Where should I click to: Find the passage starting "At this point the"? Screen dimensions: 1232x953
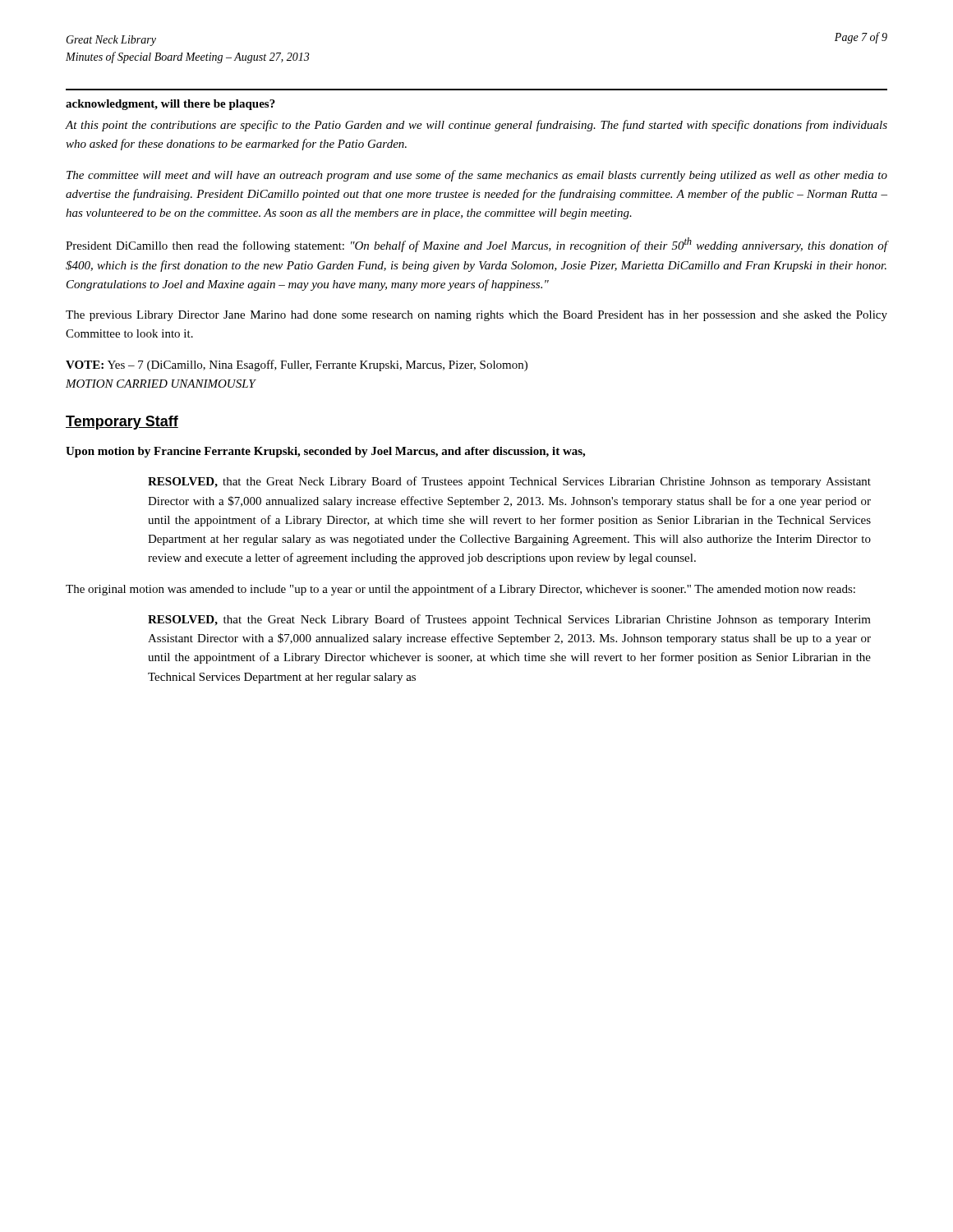pos(476,134)
